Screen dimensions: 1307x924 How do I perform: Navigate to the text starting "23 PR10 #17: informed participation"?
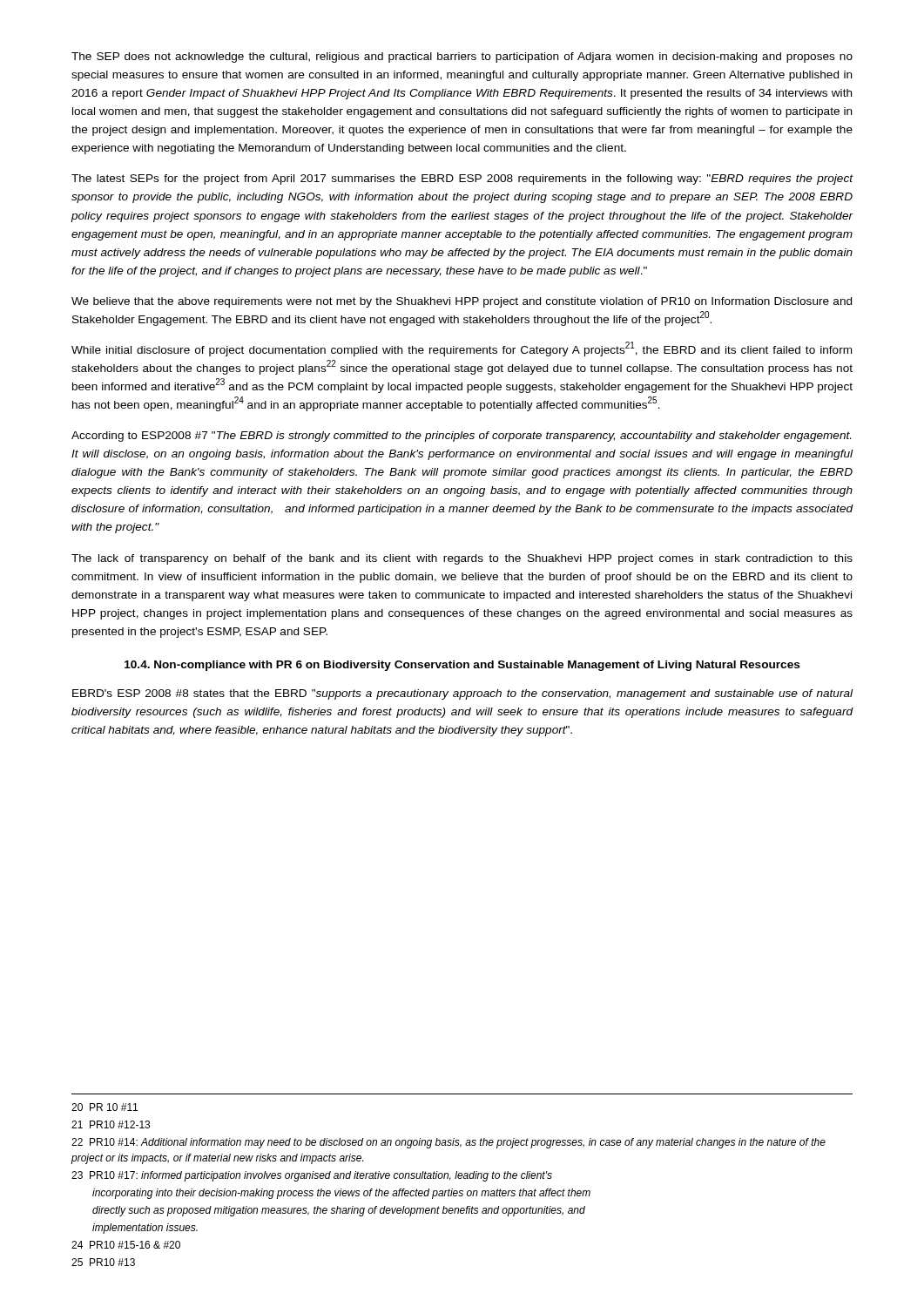tap(312, 1175)
